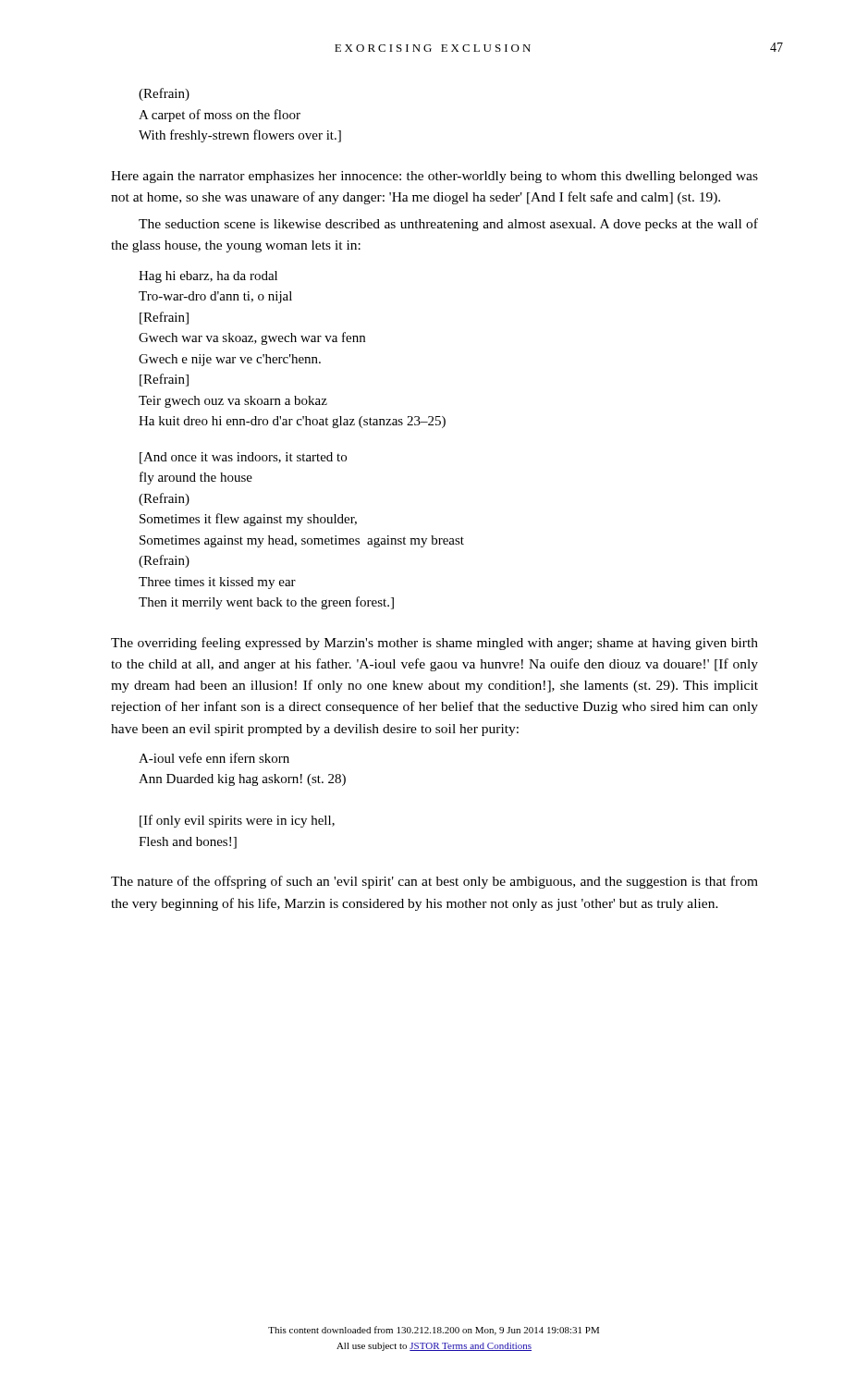Select the block starting "[And once it was"
868x1387 pixels.
pos(301,529)
